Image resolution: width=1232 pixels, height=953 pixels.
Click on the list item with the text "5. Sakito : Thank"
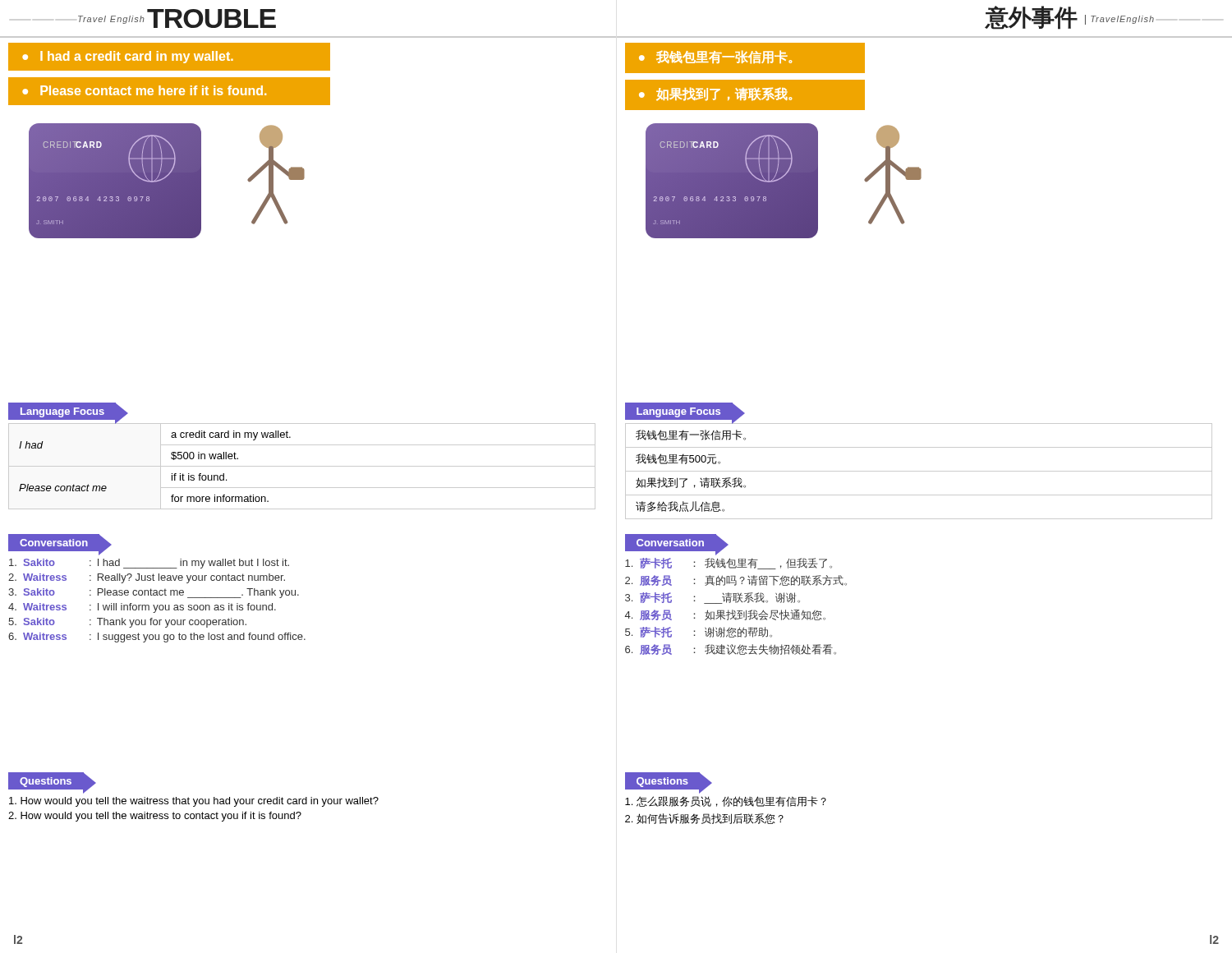[x=127, y=623]
